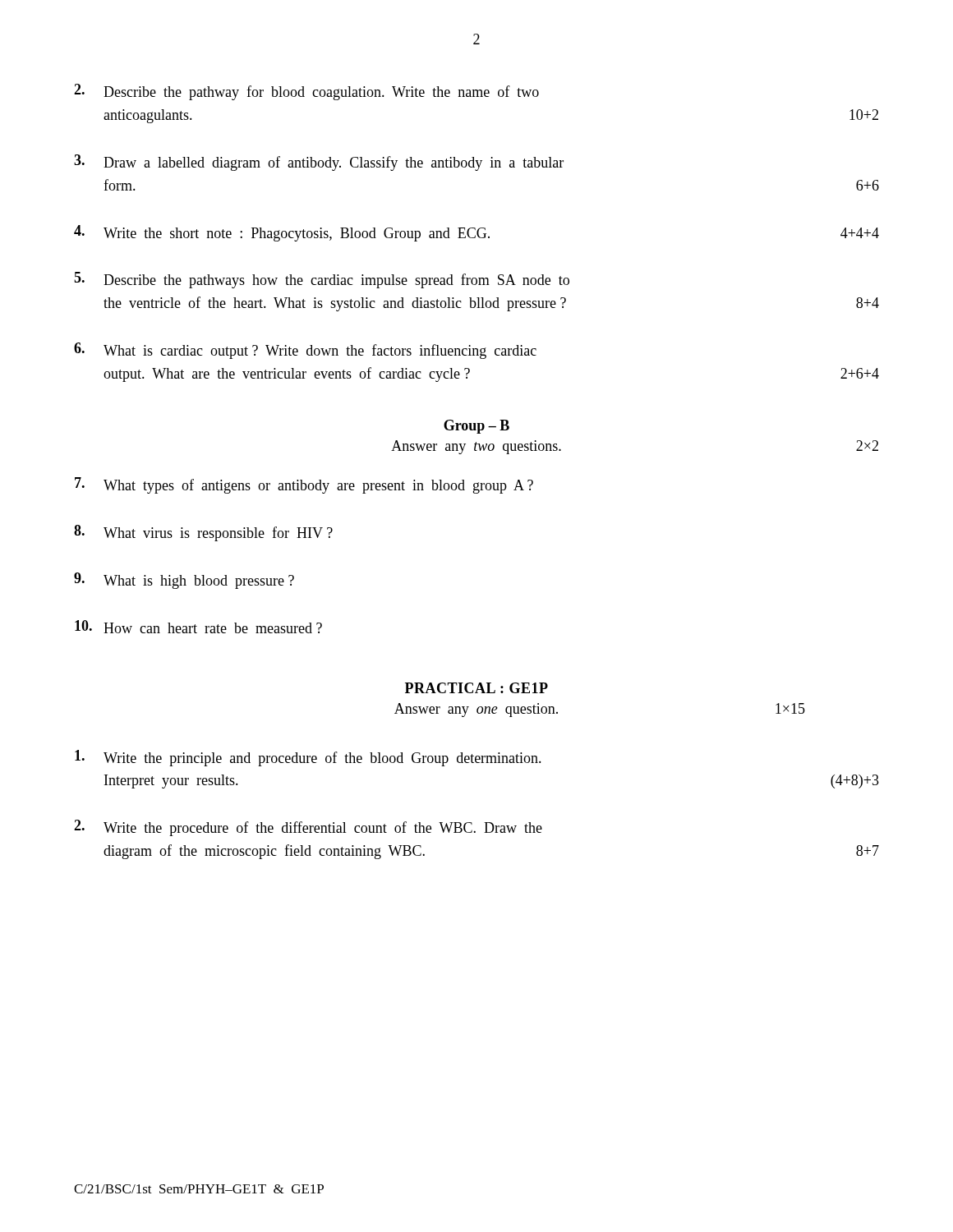Navigate to the region starting "6. What is cardiac output ?"
This screenshot has width=953, height=1232.
(x=476, y=363)
